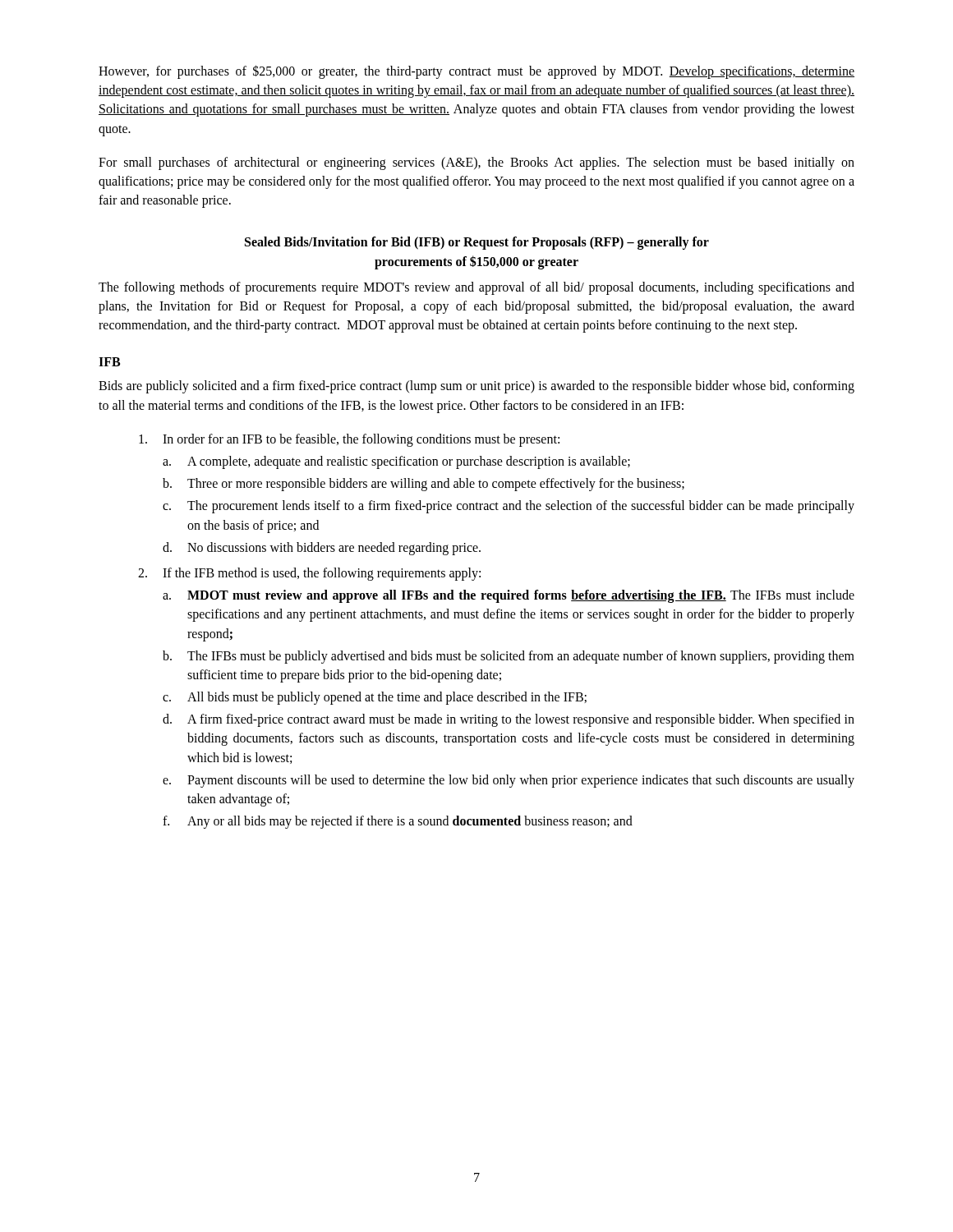Screen dimensions: 1232x953
Task: Where is the passage that starts "2. If the IFB method is used, the"?
Action: [476, 699]
